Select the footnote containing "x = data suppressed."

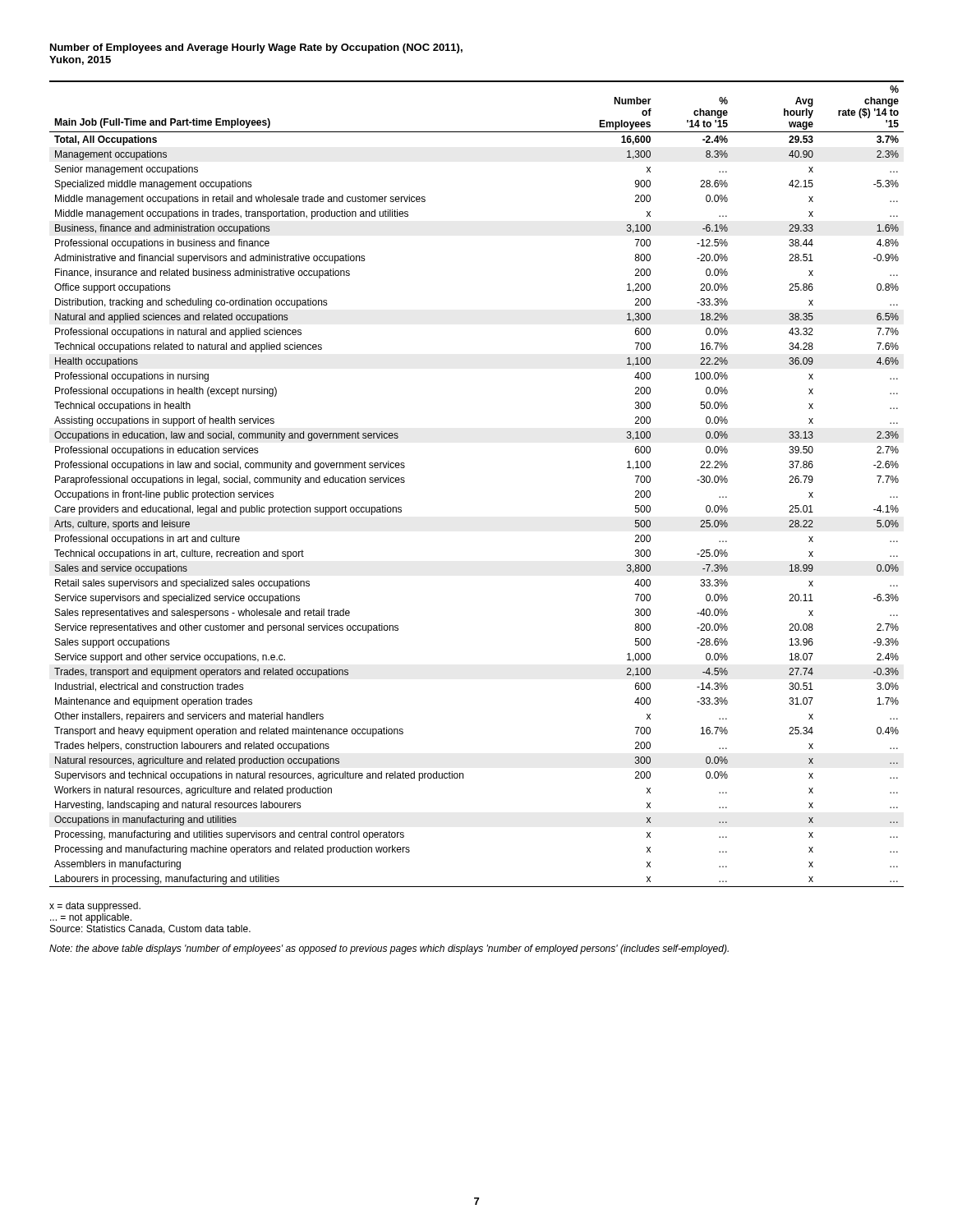point(150,917)
